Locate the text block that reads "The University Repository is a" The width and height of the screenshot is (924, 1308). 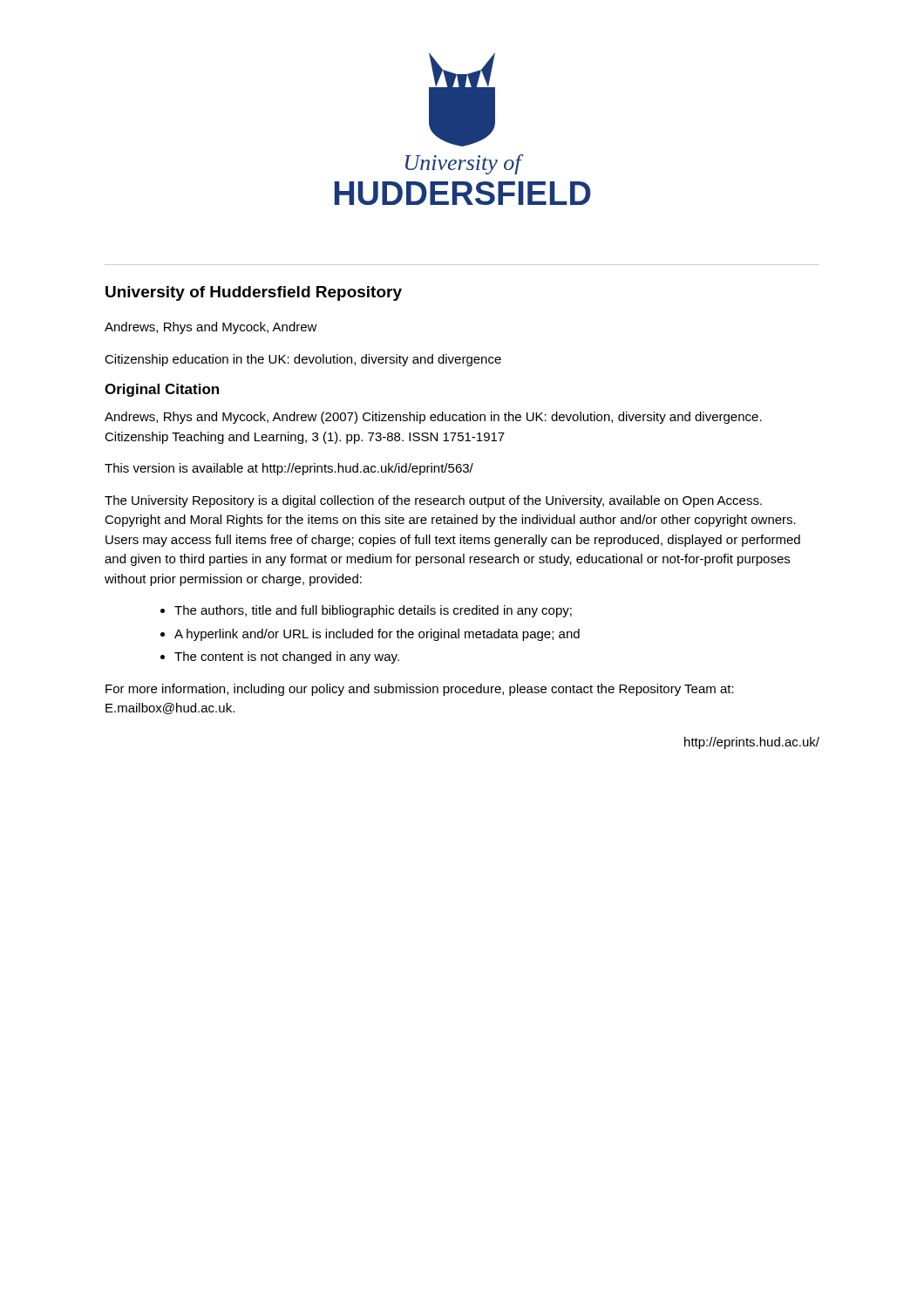tap(453, 539)
